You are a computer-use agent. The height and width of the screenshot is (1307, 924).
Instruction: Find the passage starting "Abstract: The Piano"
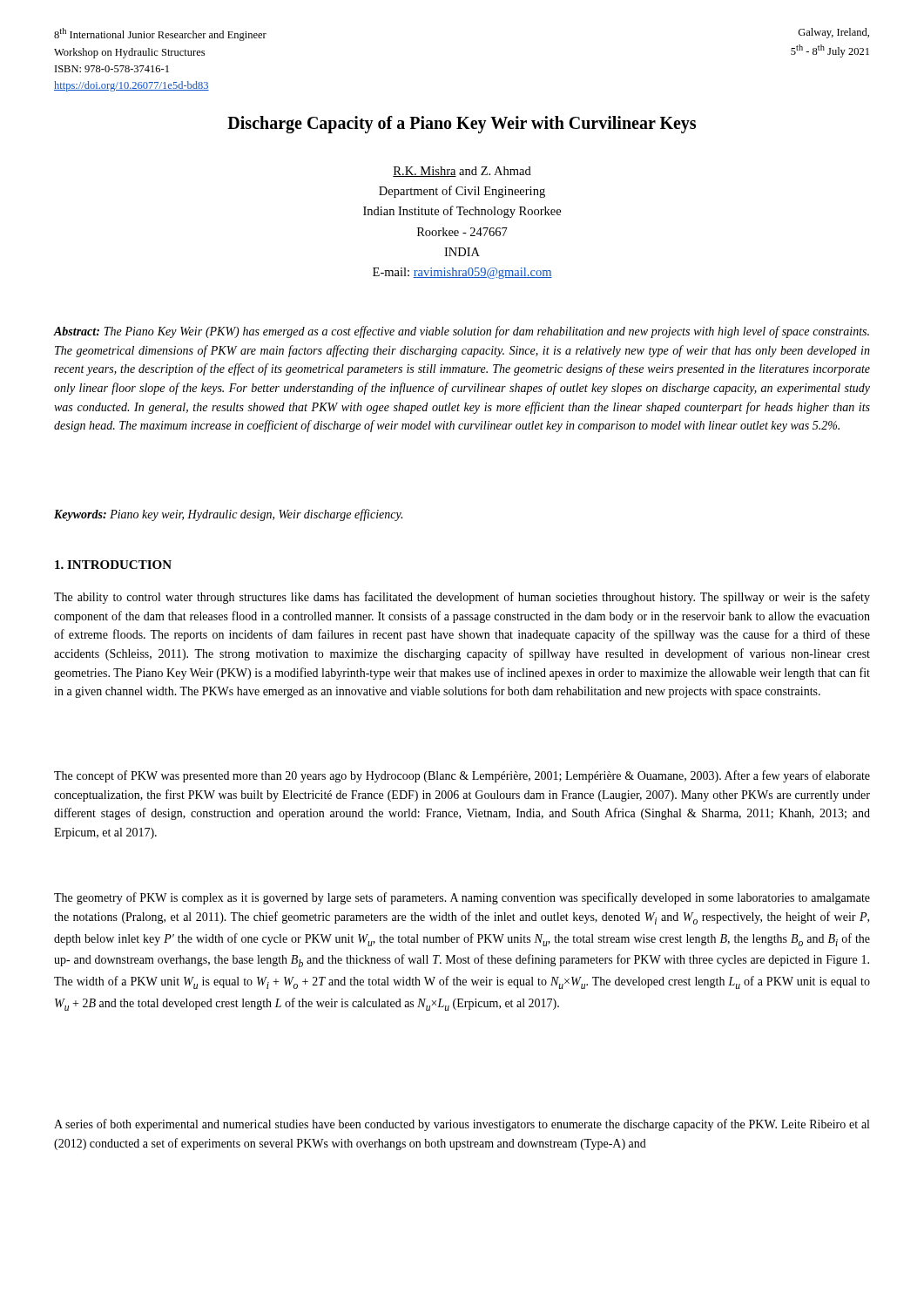(x=462, y=379)
